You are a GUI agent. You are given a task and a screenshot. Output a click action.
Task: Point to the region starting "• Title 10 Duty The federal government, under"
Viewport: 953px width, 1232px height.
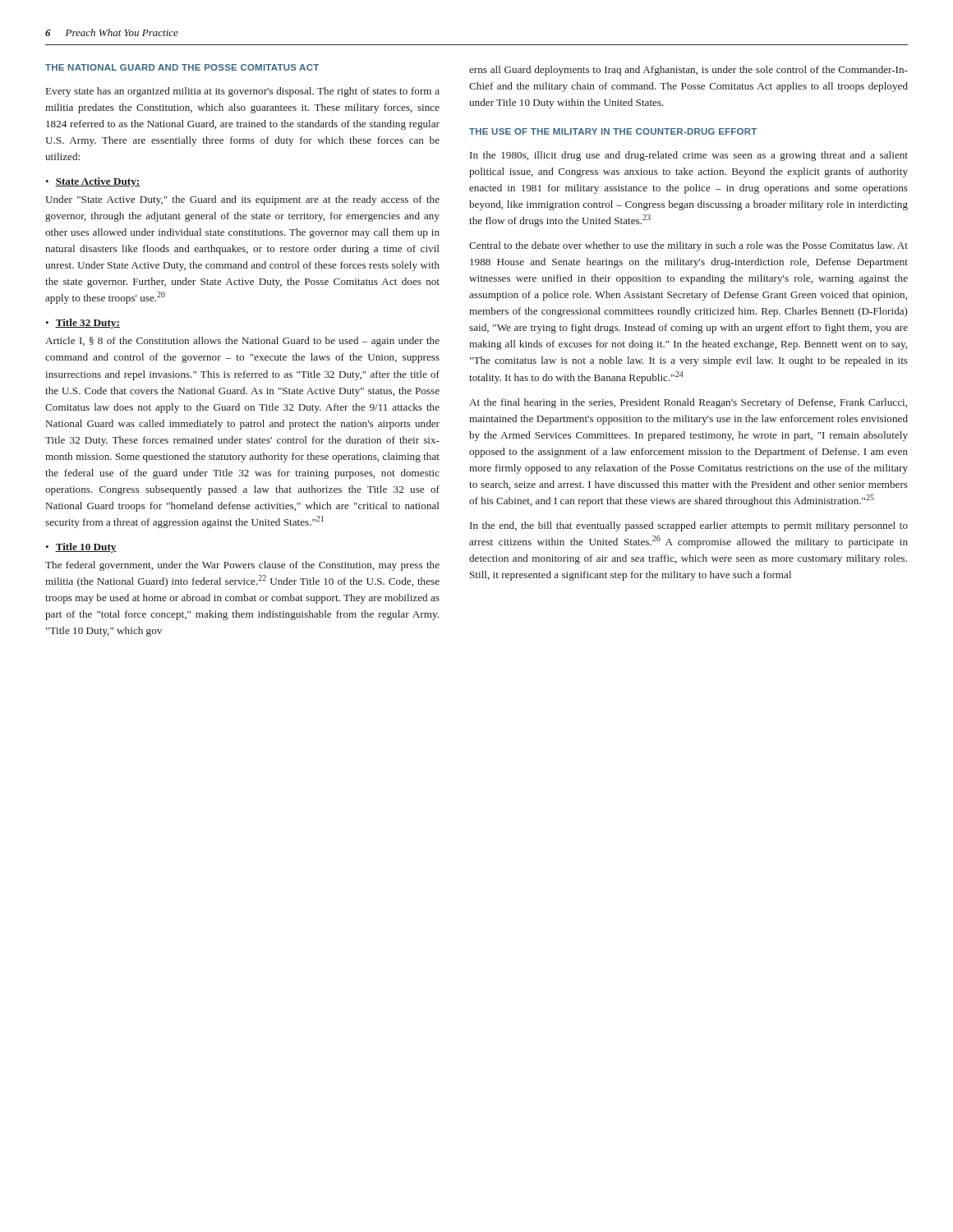coord(242,589)
